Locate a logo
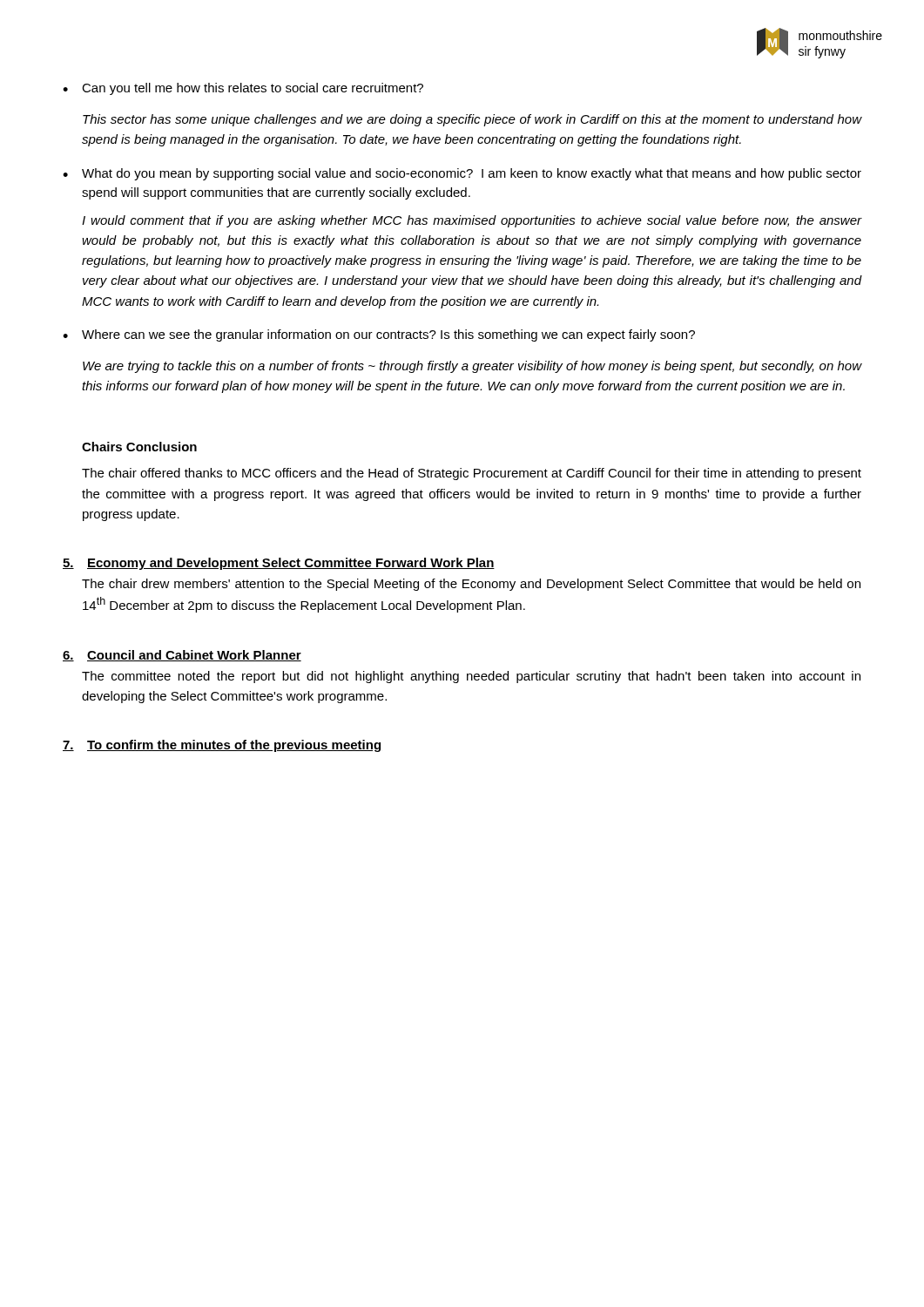The width and height of the screenshot is (924, 1307). pos(818,44)
